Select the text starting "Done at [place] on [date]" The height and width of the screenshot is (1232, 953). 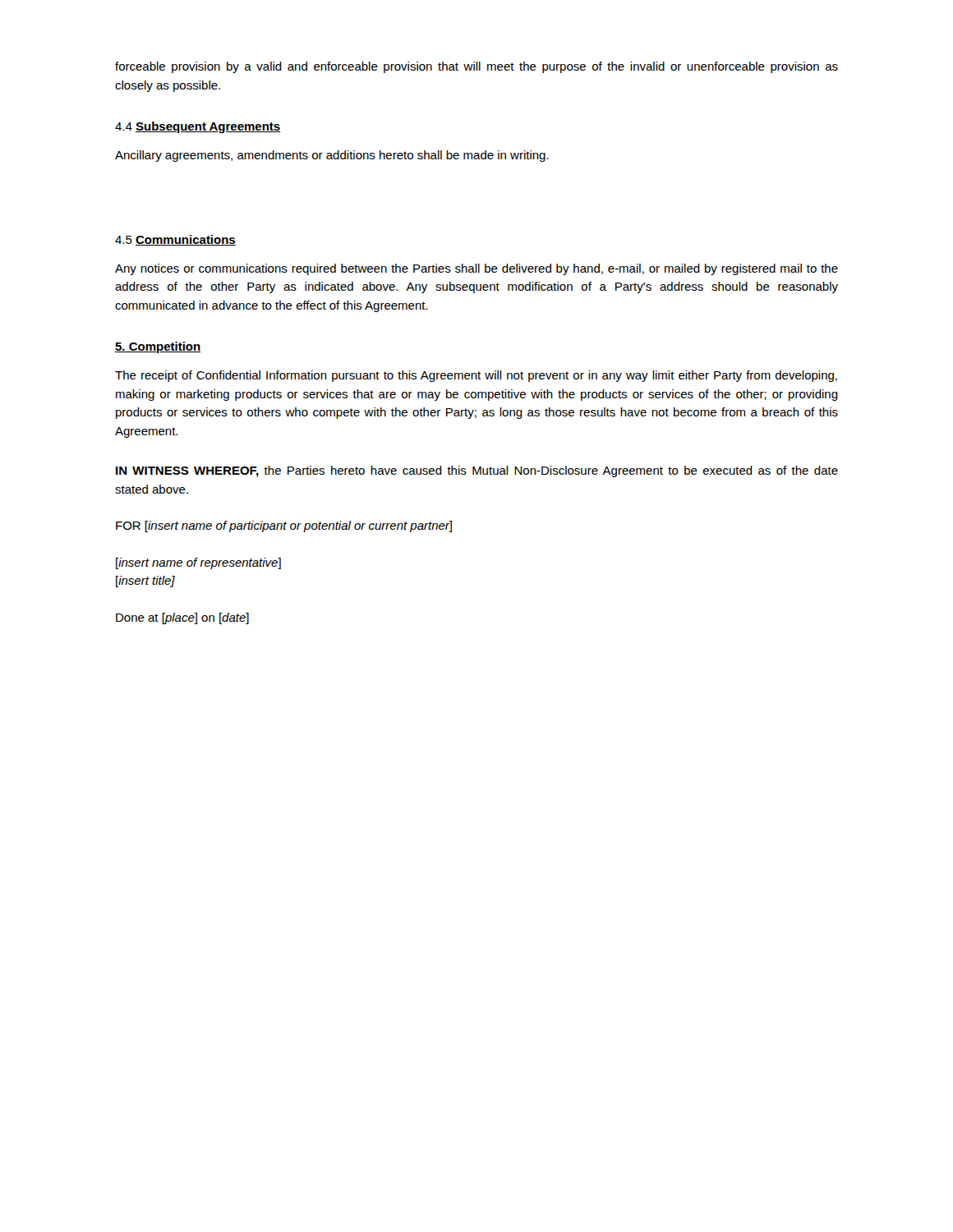click(x=182, y=617)
